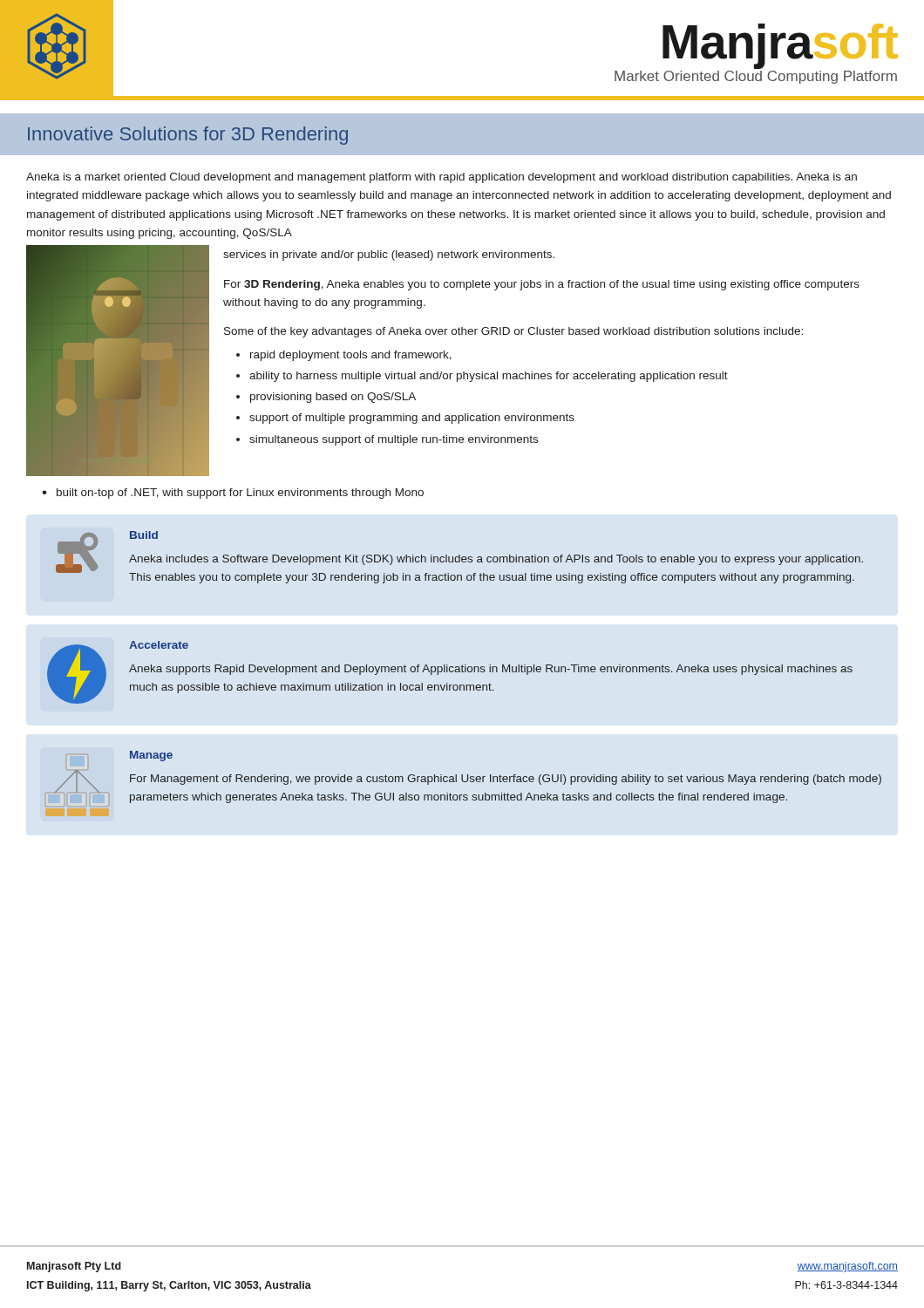This screenshot has width=924, height=1308.
Task: Click on the block starting "• built on-top of .NET, with support for"
Action: 233,493
